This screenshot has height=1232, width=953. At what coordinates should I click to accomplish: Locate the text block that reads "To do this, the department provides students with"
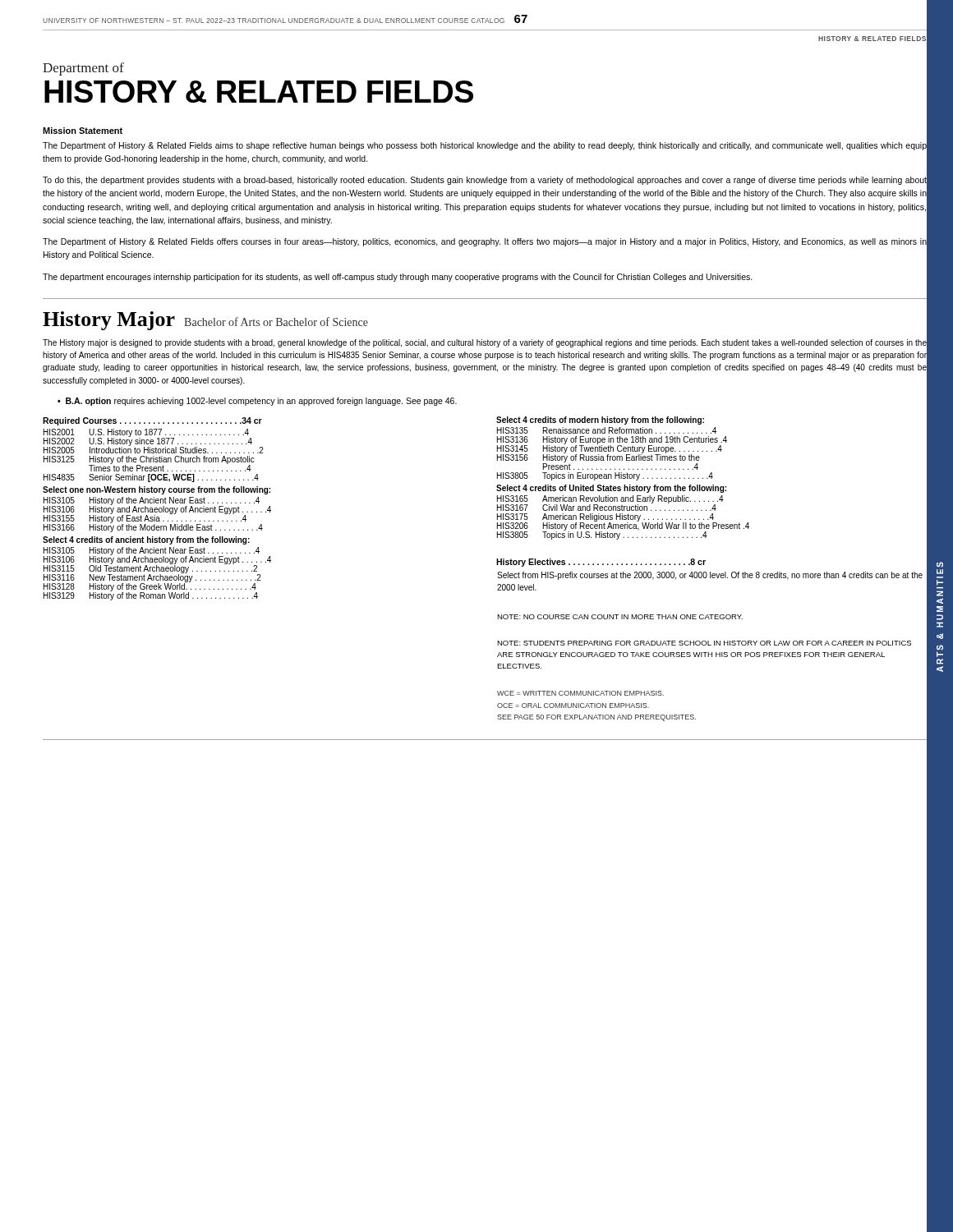coord(485,200)
